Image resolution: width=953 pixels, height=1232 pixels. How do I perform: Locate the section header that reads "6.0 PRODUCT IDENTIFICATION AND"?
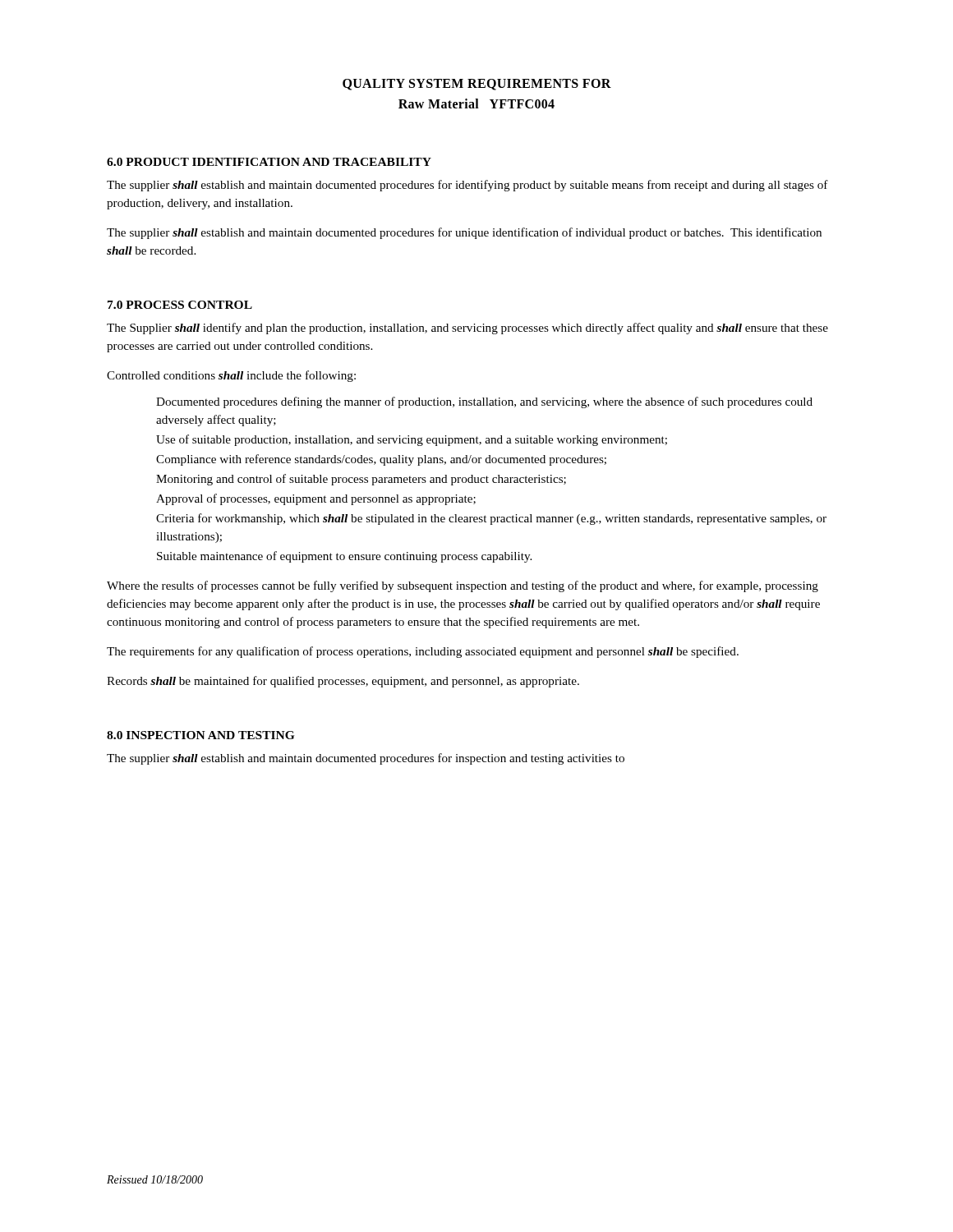[x=269, y=161]
